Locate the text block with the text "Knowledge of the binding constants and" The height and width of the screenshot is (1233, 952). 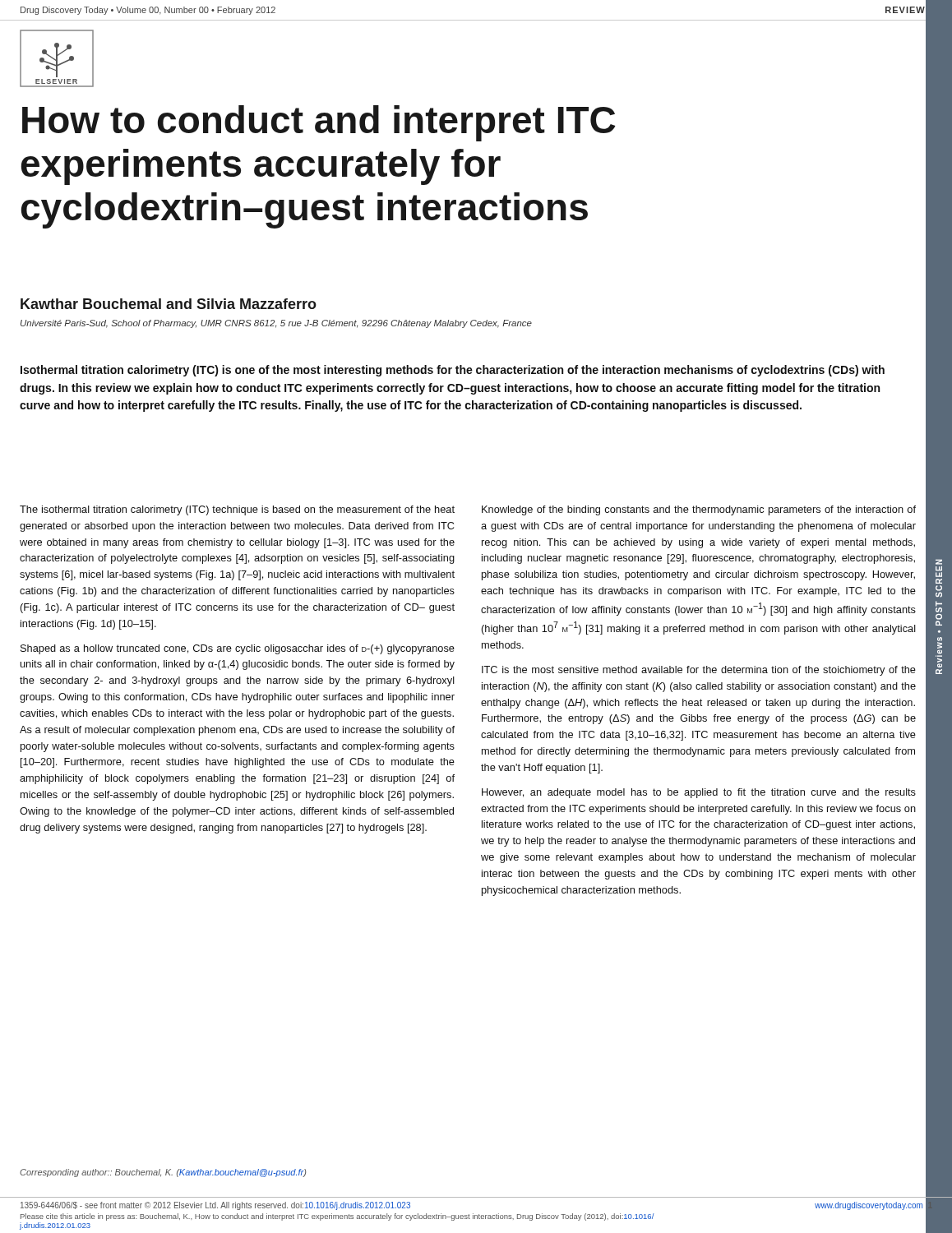[x=698, y=700]
